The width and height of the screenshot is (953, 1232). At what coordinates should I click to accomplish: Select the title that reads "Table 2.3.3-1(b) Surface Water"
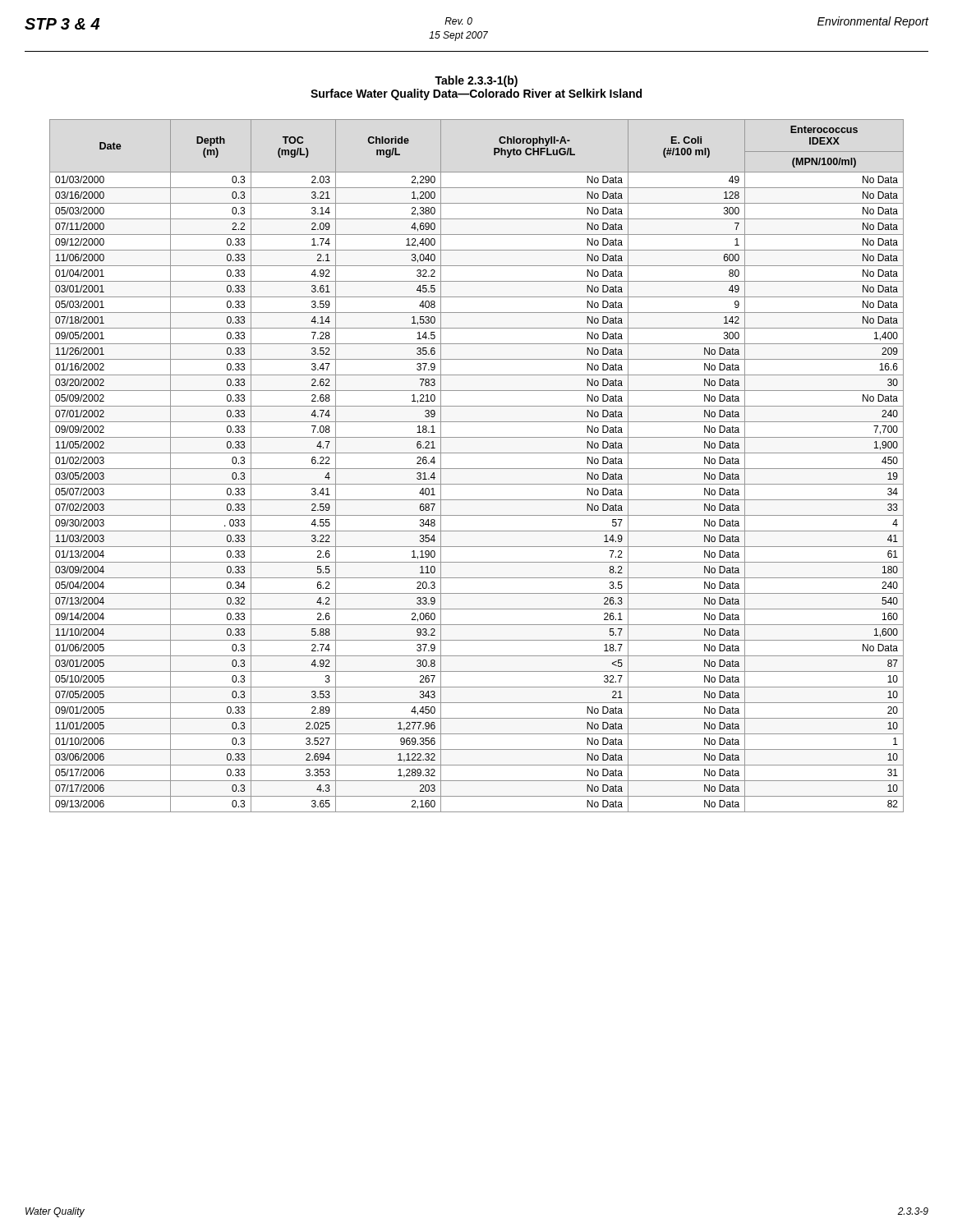click(x=476, y=87)
